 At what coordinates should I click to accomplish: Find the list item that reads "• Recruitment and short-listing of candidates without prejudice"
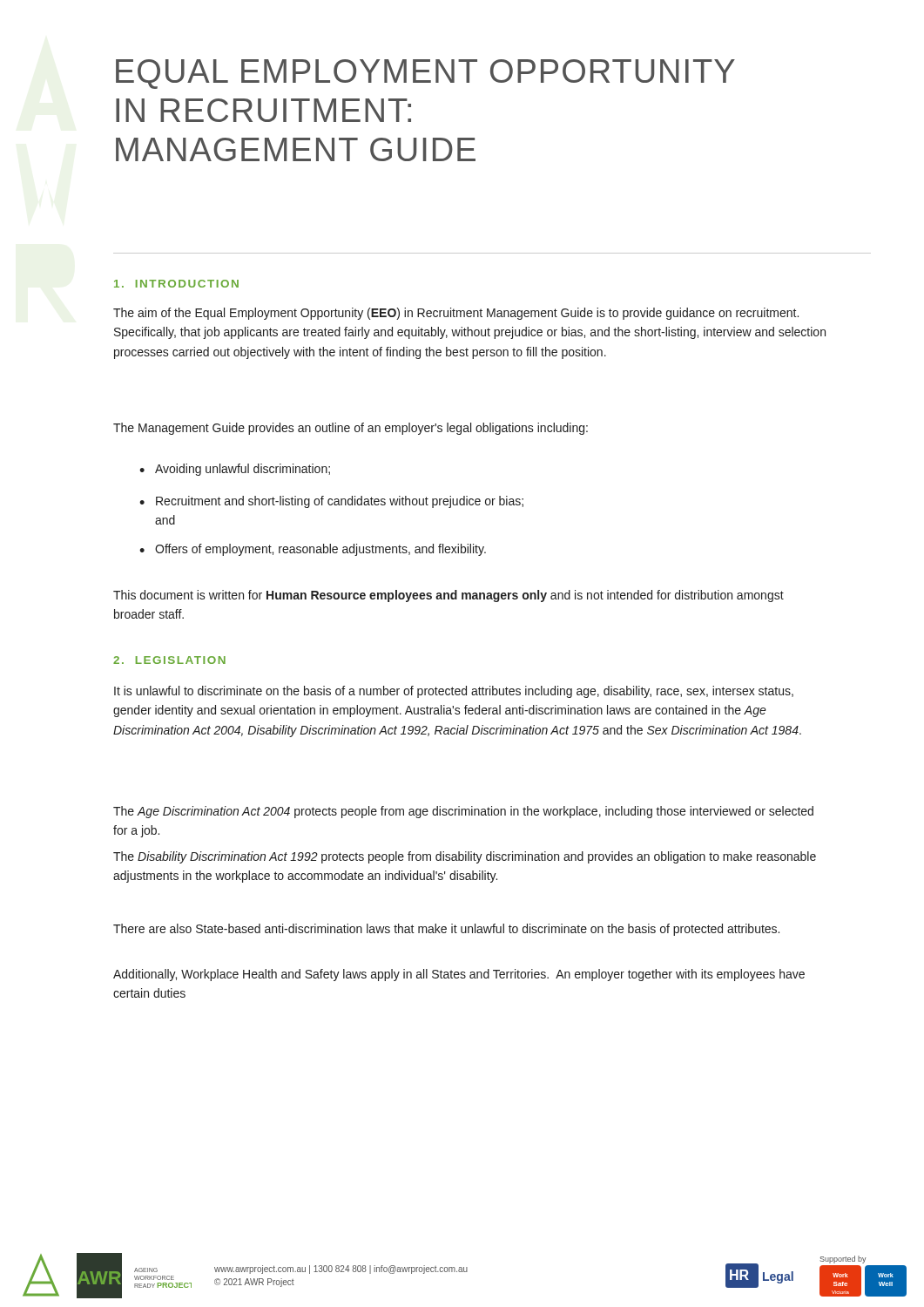click(x=332, y=511)
